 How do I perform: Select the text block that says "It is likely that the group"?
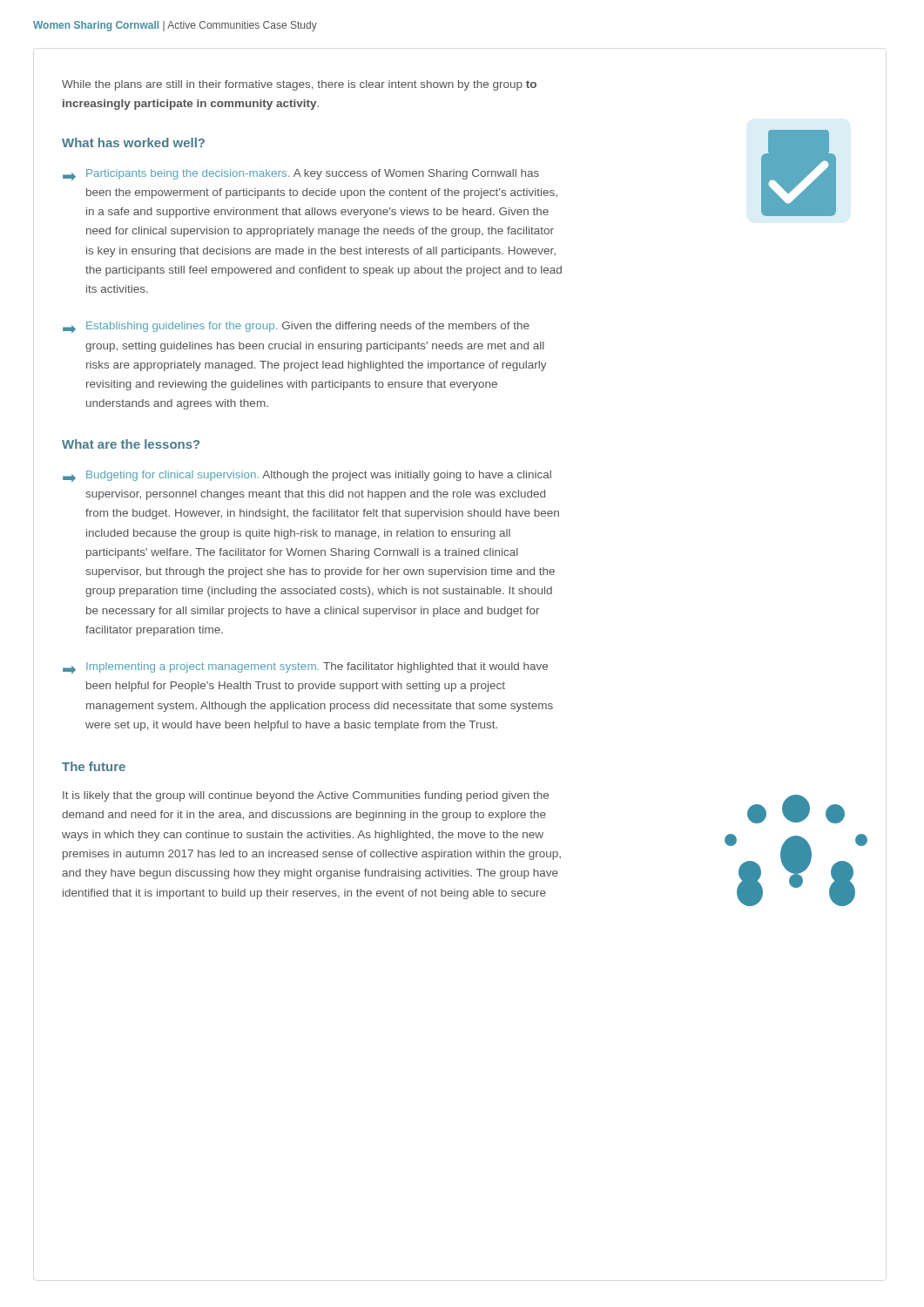(x=312, y=844)
